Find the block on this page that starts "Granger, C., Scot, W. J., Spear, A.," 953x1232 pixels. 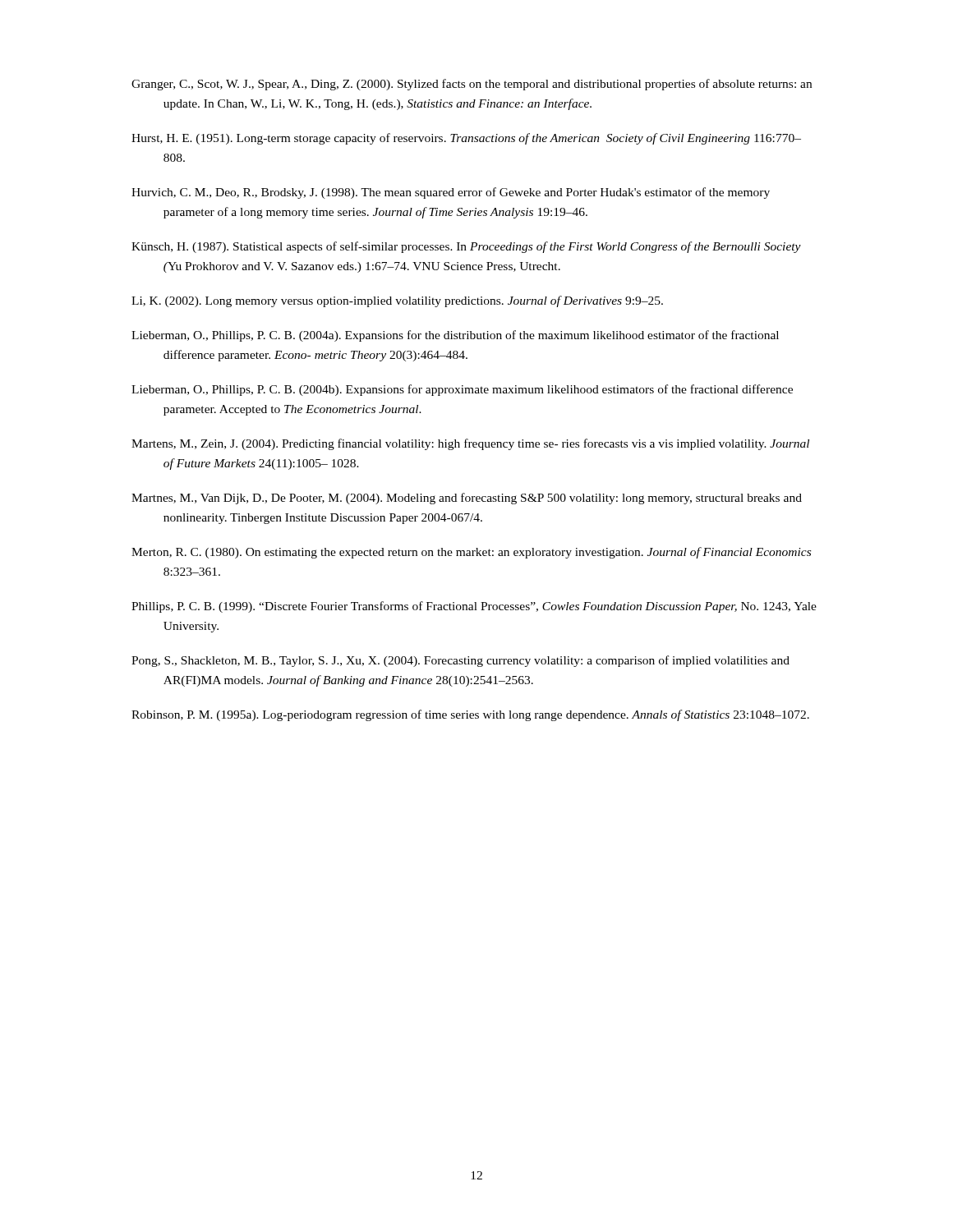472,93
